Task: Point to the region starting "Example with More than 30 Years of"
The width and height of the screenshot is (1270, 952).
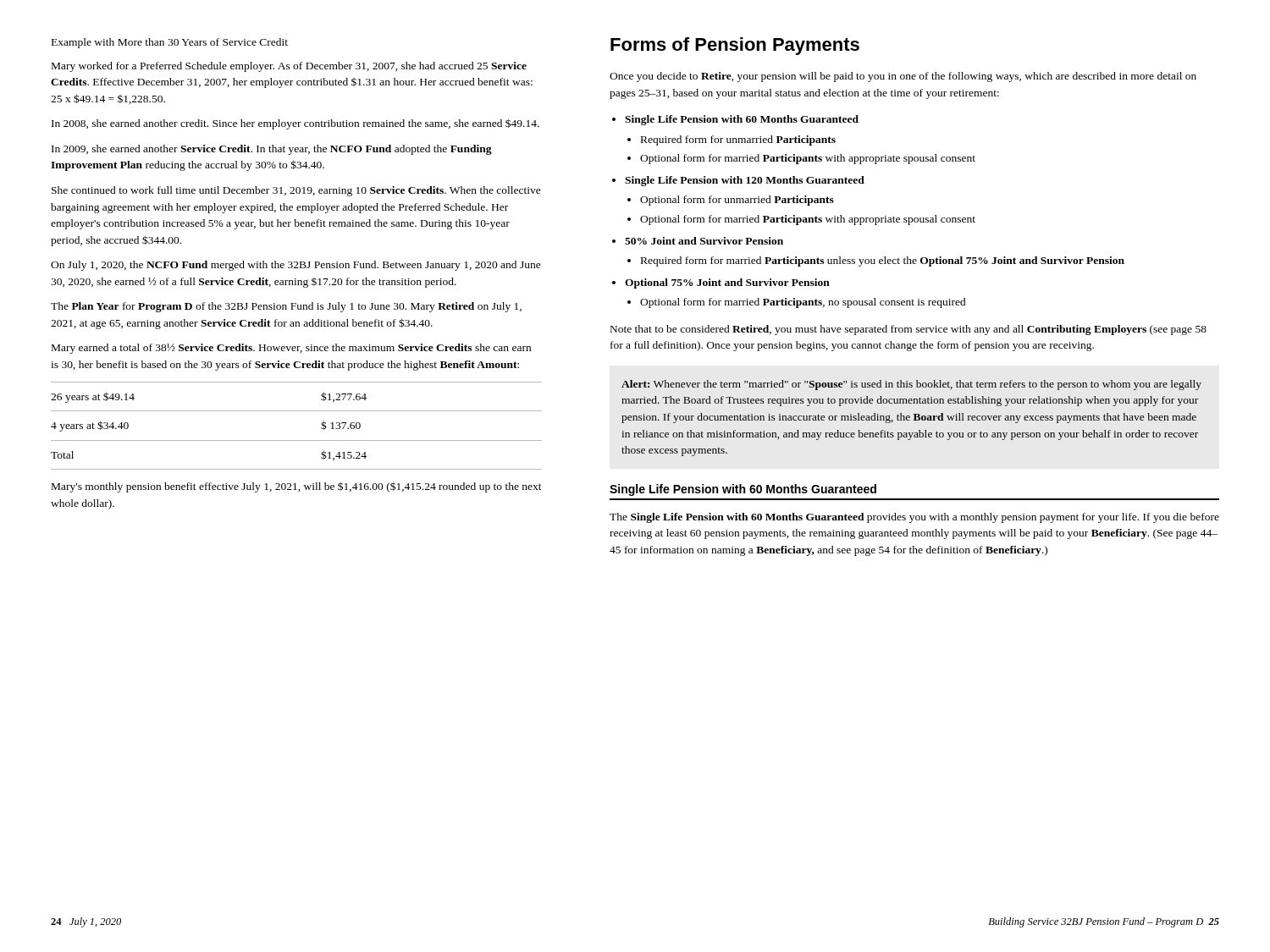Action: 169,42
